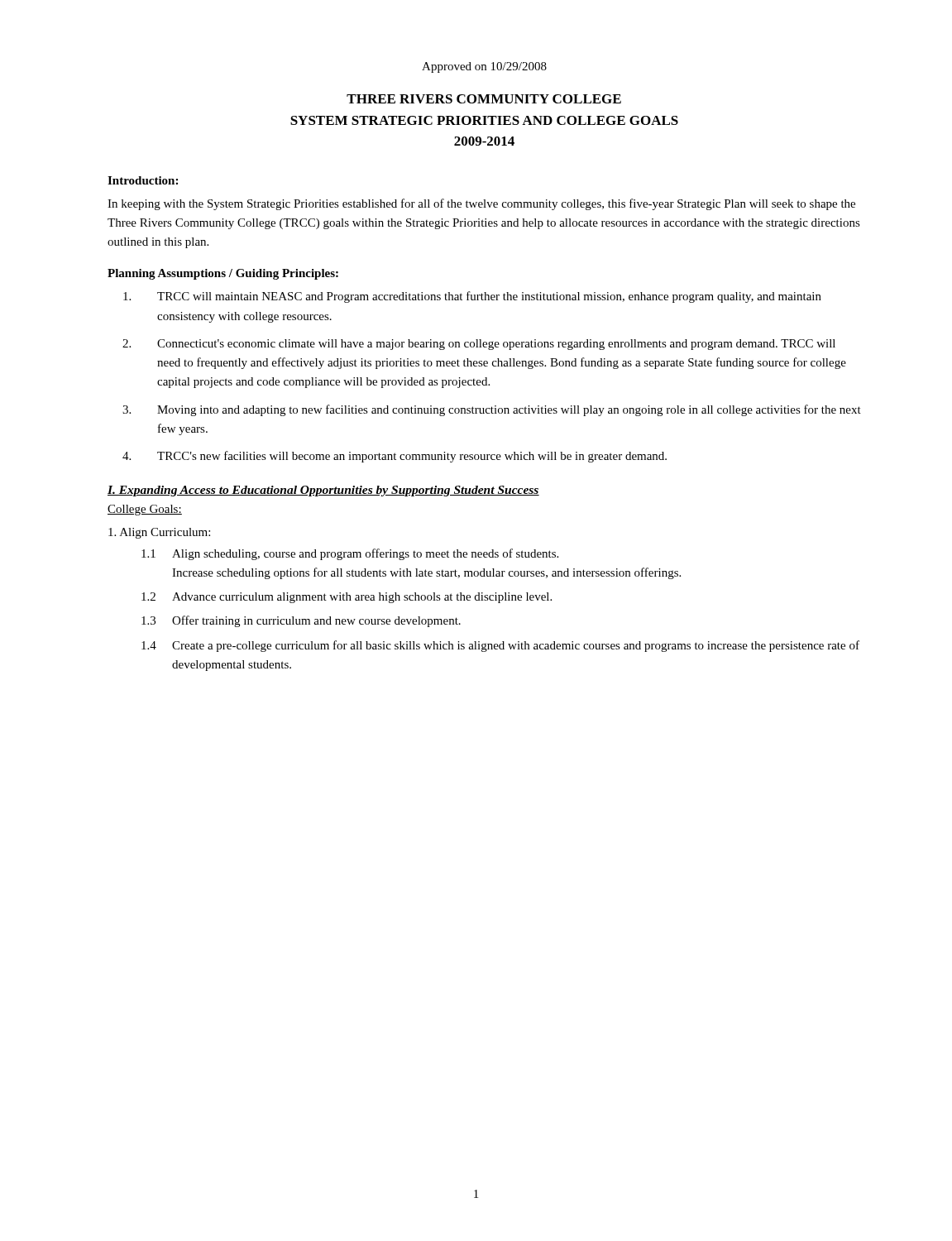This screenshot has width=952, height=1241.
Task: Click the passage that begins "3. Moving into and"
Action: click(484, 419)
